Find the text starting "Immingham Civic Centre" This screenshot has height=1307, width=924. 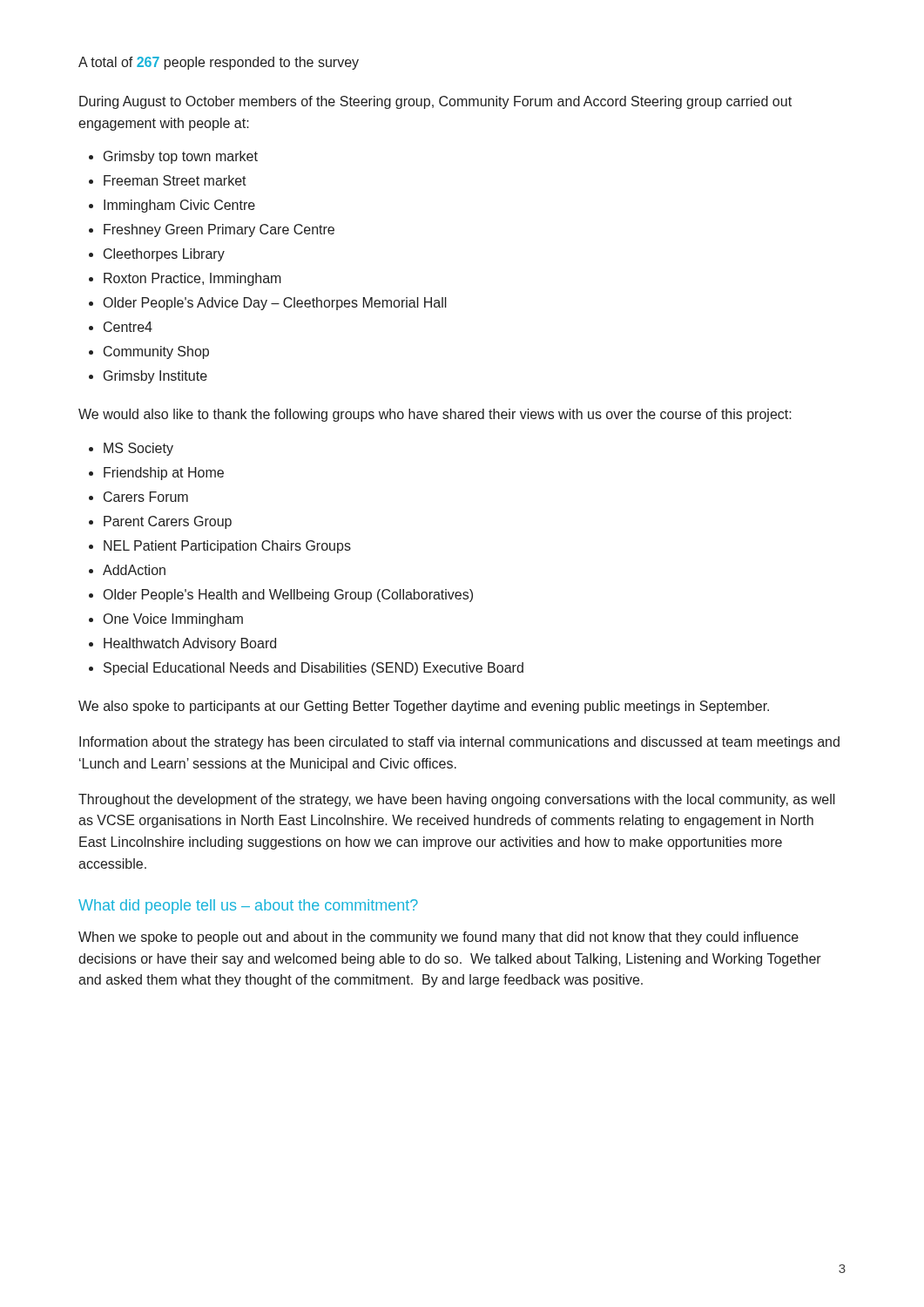[179, 206]
